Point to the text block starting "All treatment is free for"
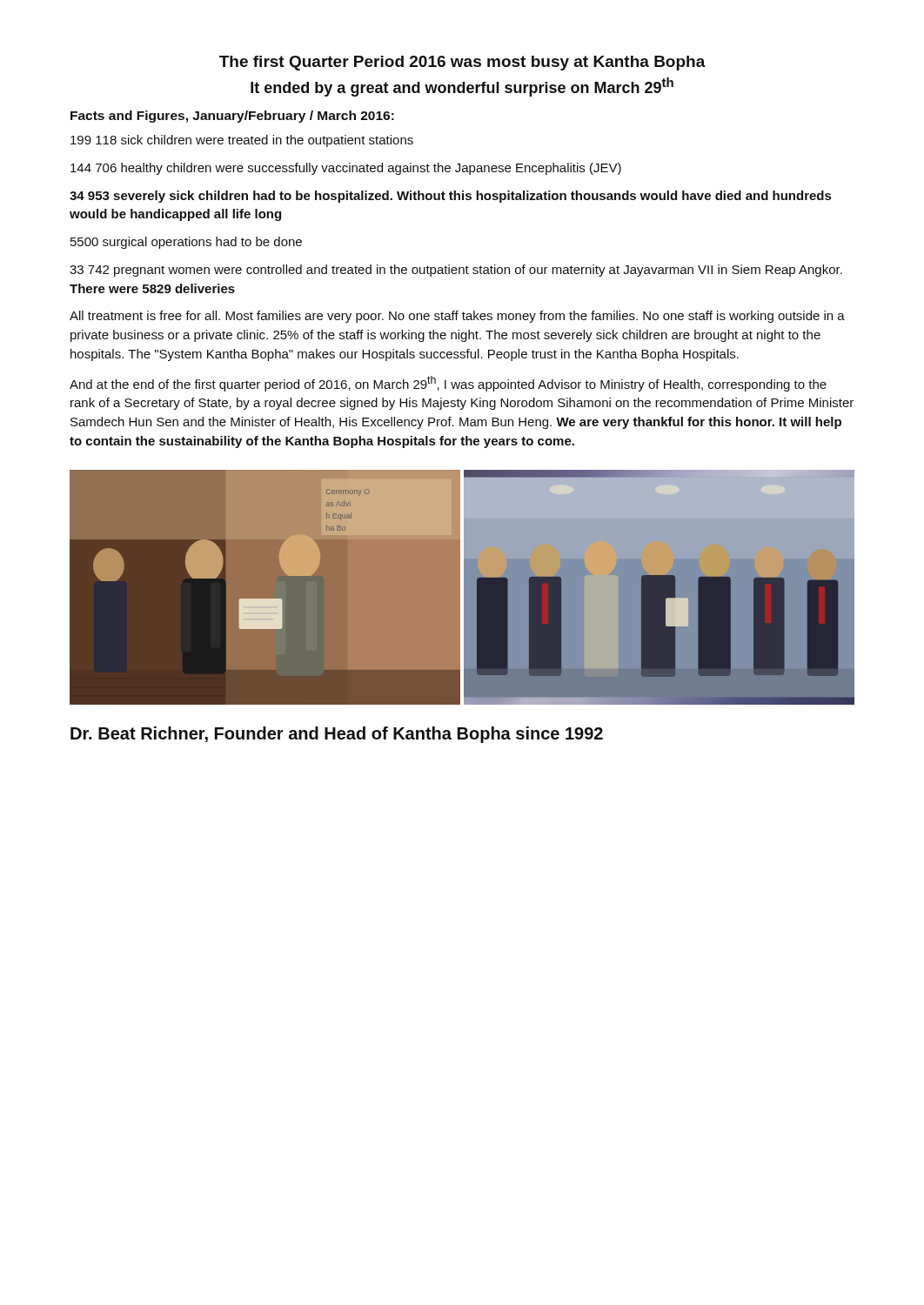 (x=457, y=335)
